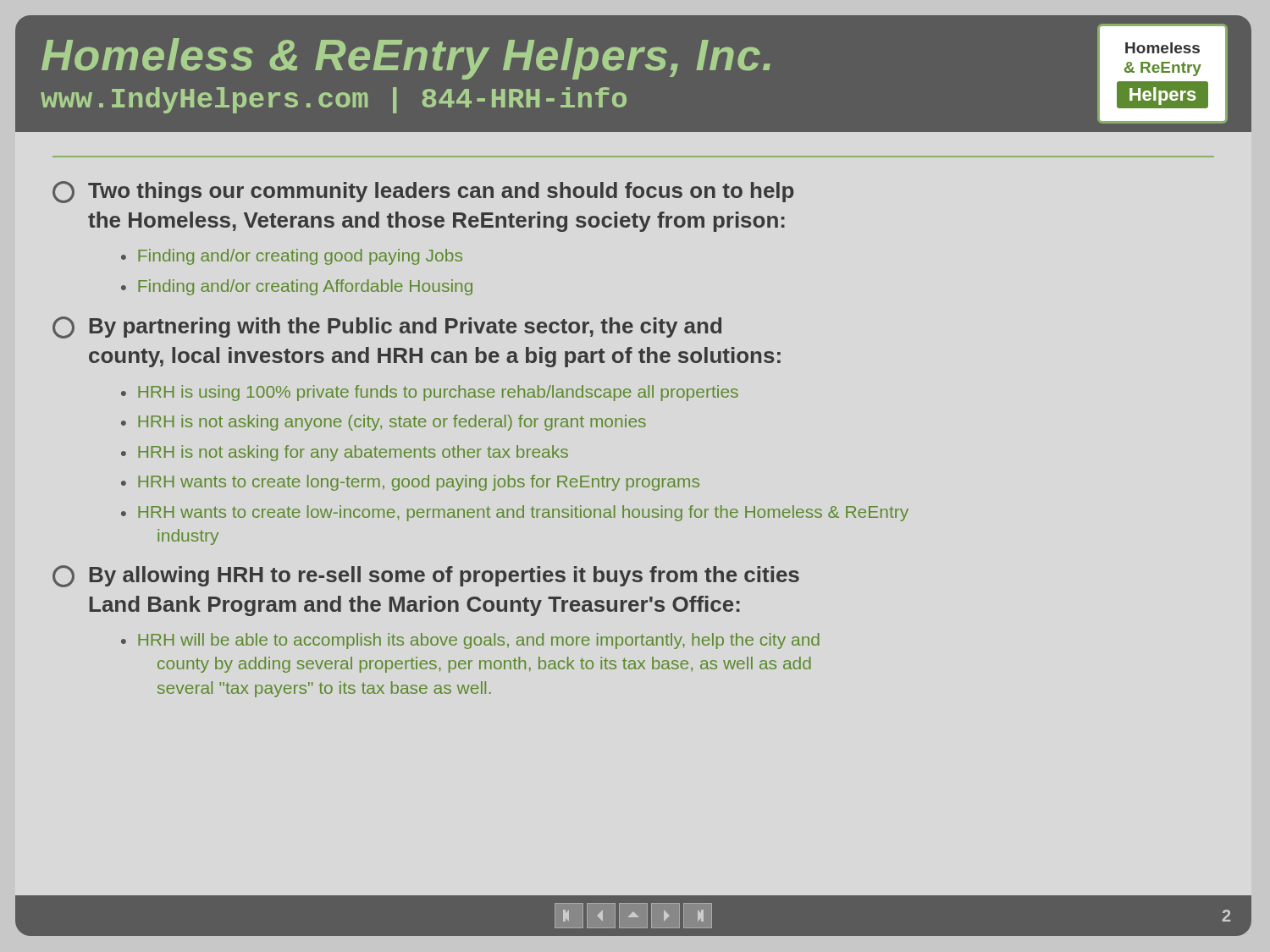Navigate to the region starting "• HRH is not asking for"
Screen dimensions: 952x1270
pos(345,453)
